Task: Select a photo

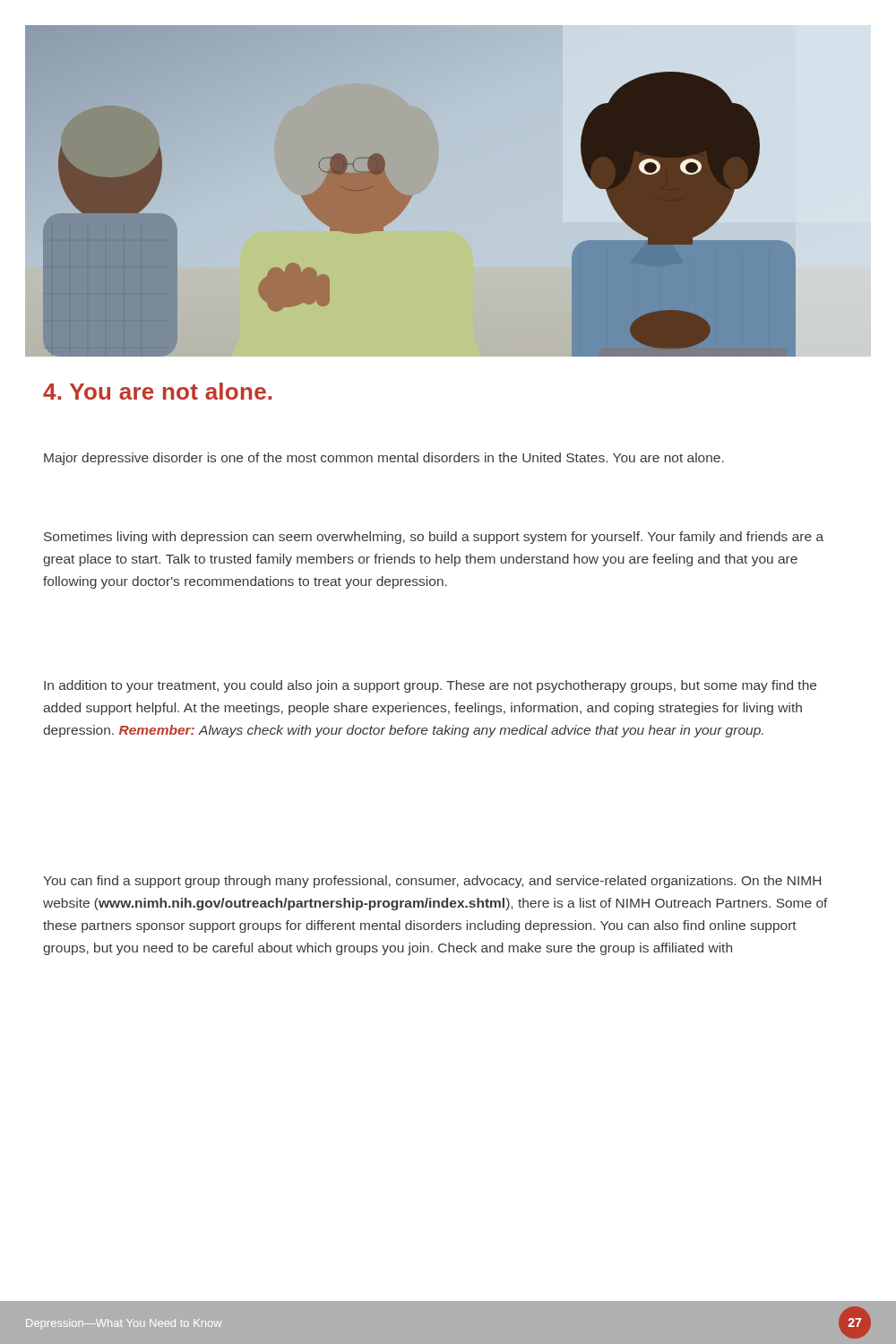Action: (x=448, y=191)
